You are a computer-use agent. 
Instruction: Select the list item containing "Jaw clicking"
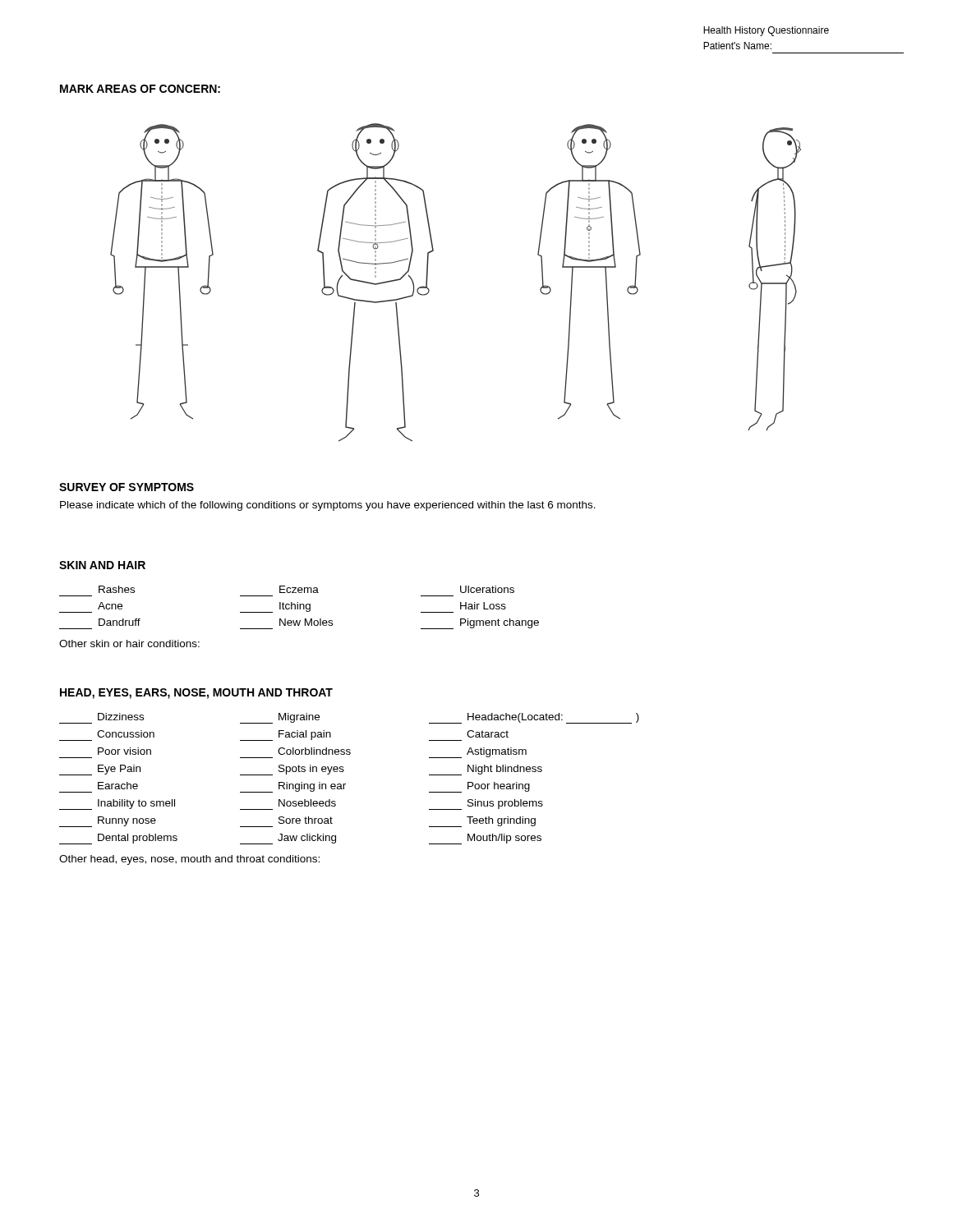pyautogui.click(x=288, y=838)
